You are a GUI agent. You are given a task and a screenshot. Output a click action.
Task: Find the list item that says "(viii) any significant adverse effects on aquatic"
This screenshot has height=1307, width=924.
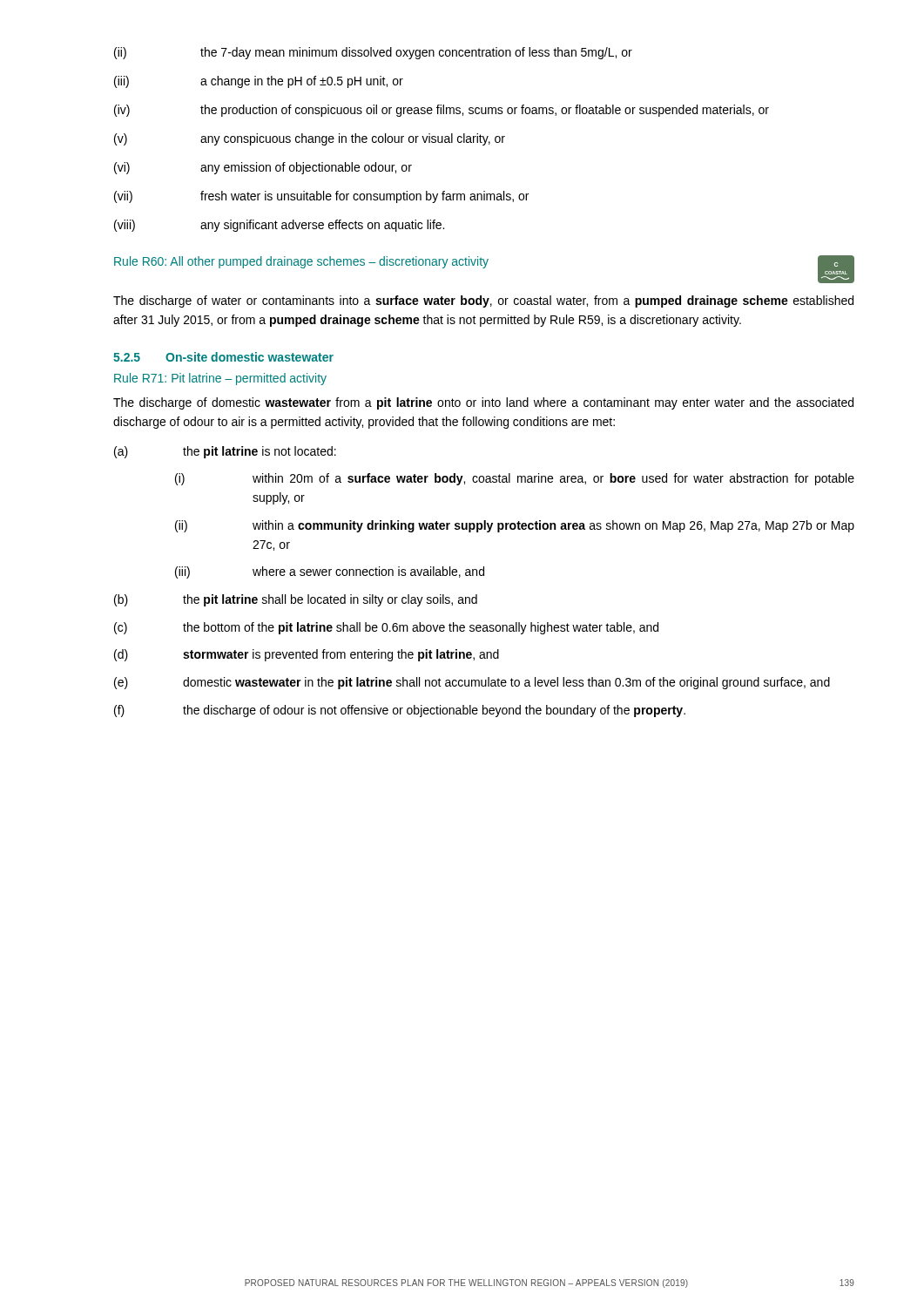click(279, 226)
